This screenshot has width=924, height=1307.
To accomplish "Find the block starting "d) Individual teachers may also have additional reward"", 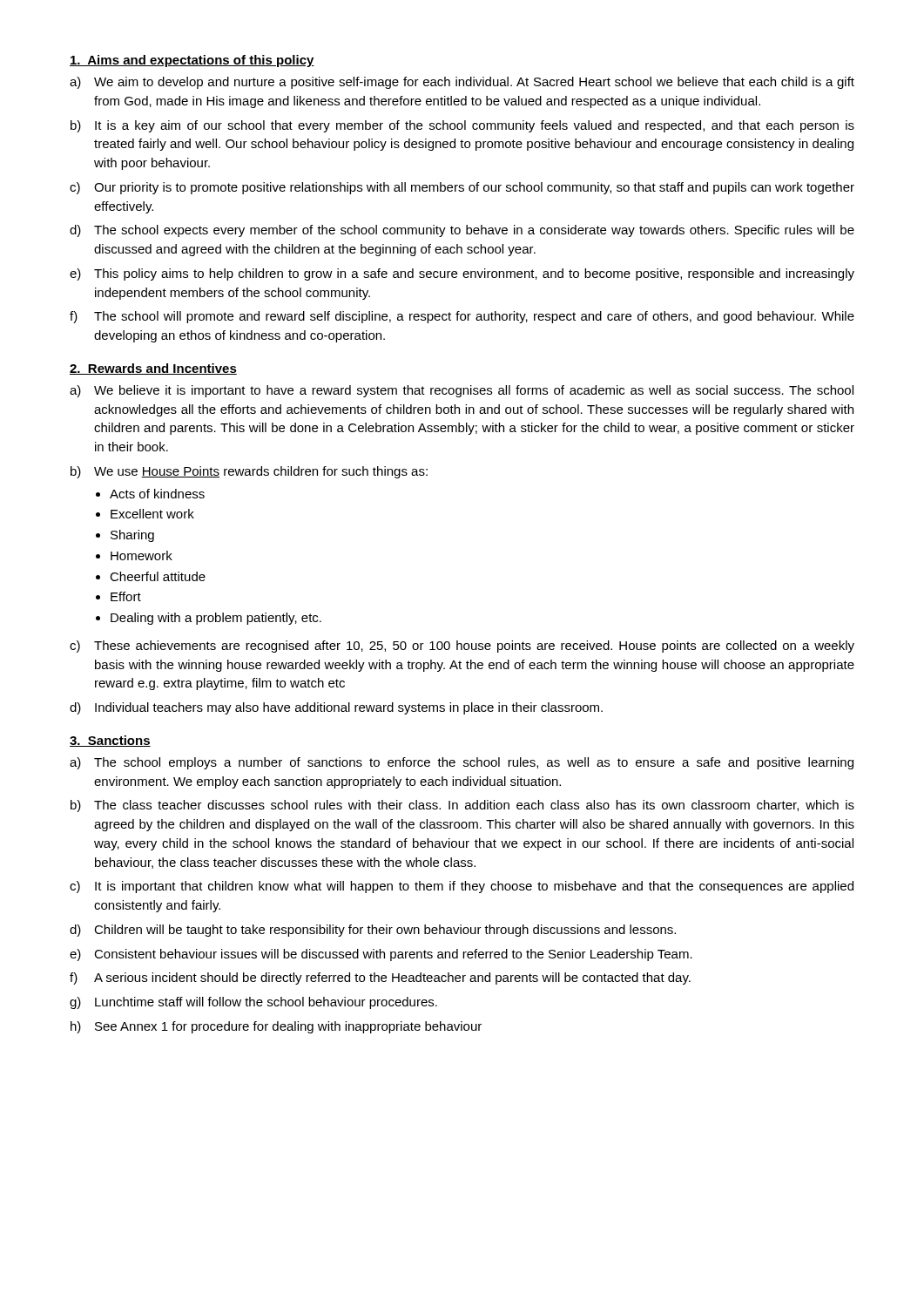I will [462, 707].
